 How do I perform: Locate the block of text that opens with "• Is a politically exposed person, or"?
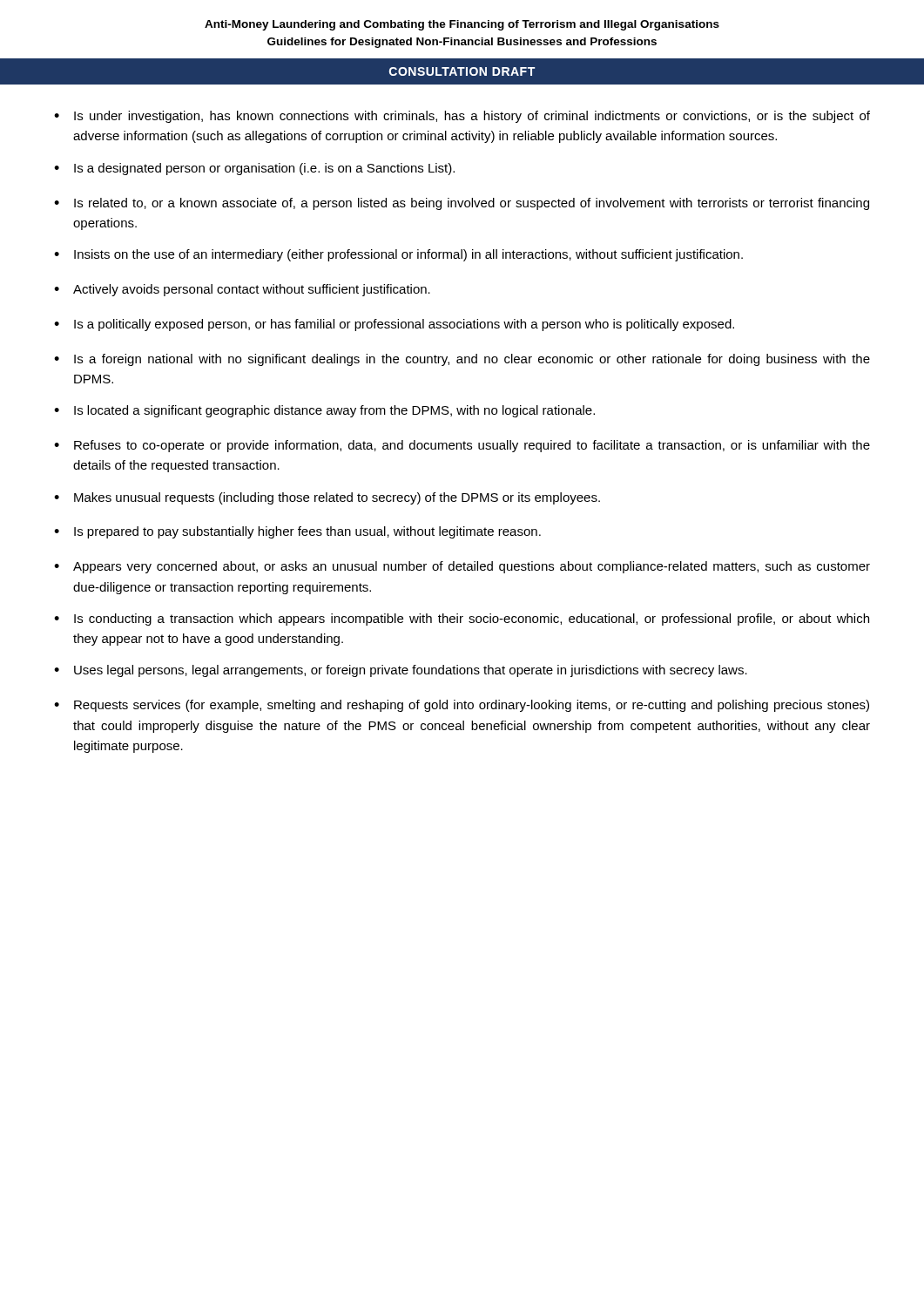[x=462, y=325]
